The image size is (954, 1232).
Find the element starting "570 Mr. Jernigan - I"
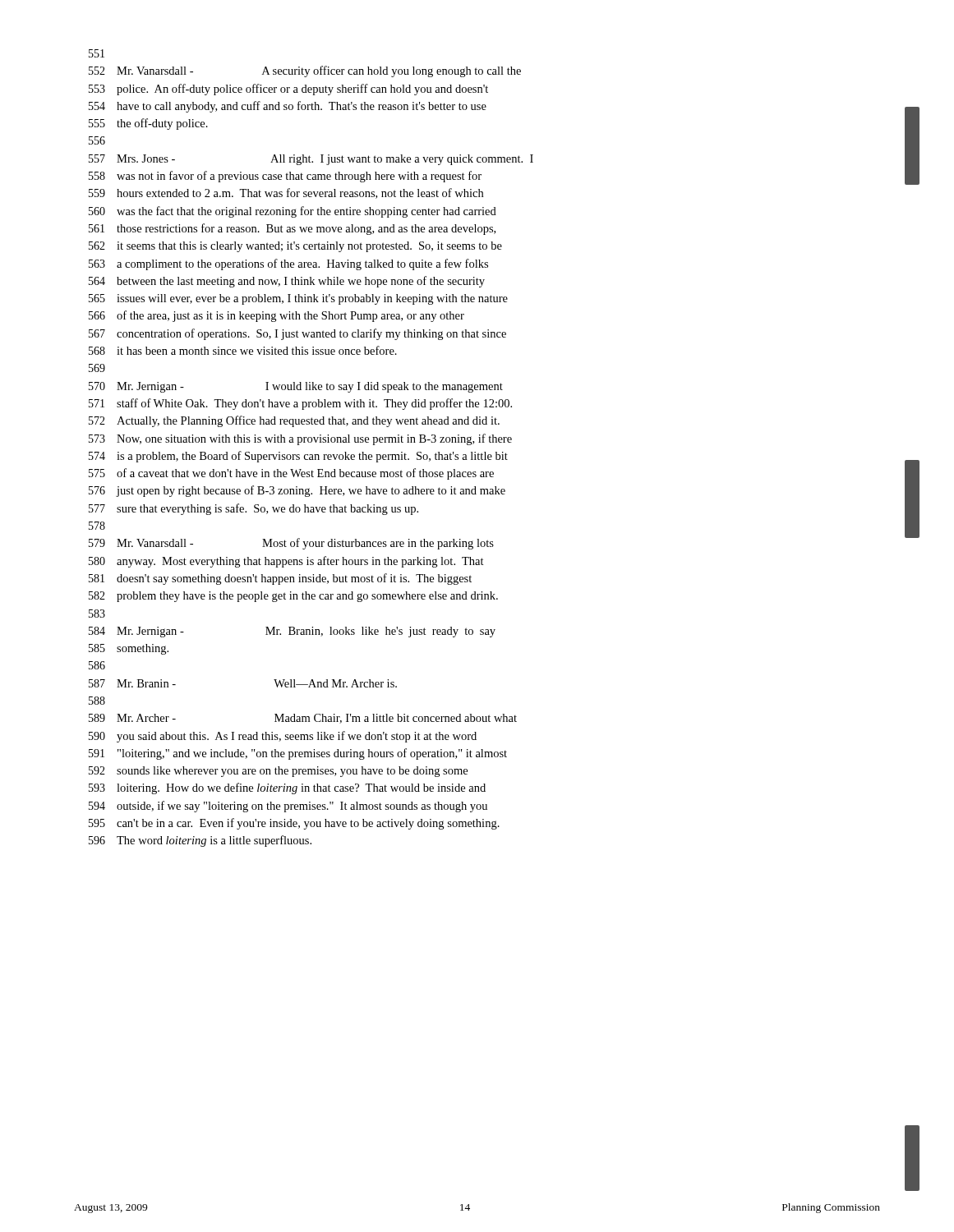pyautogui.click(x=477, y=447)
